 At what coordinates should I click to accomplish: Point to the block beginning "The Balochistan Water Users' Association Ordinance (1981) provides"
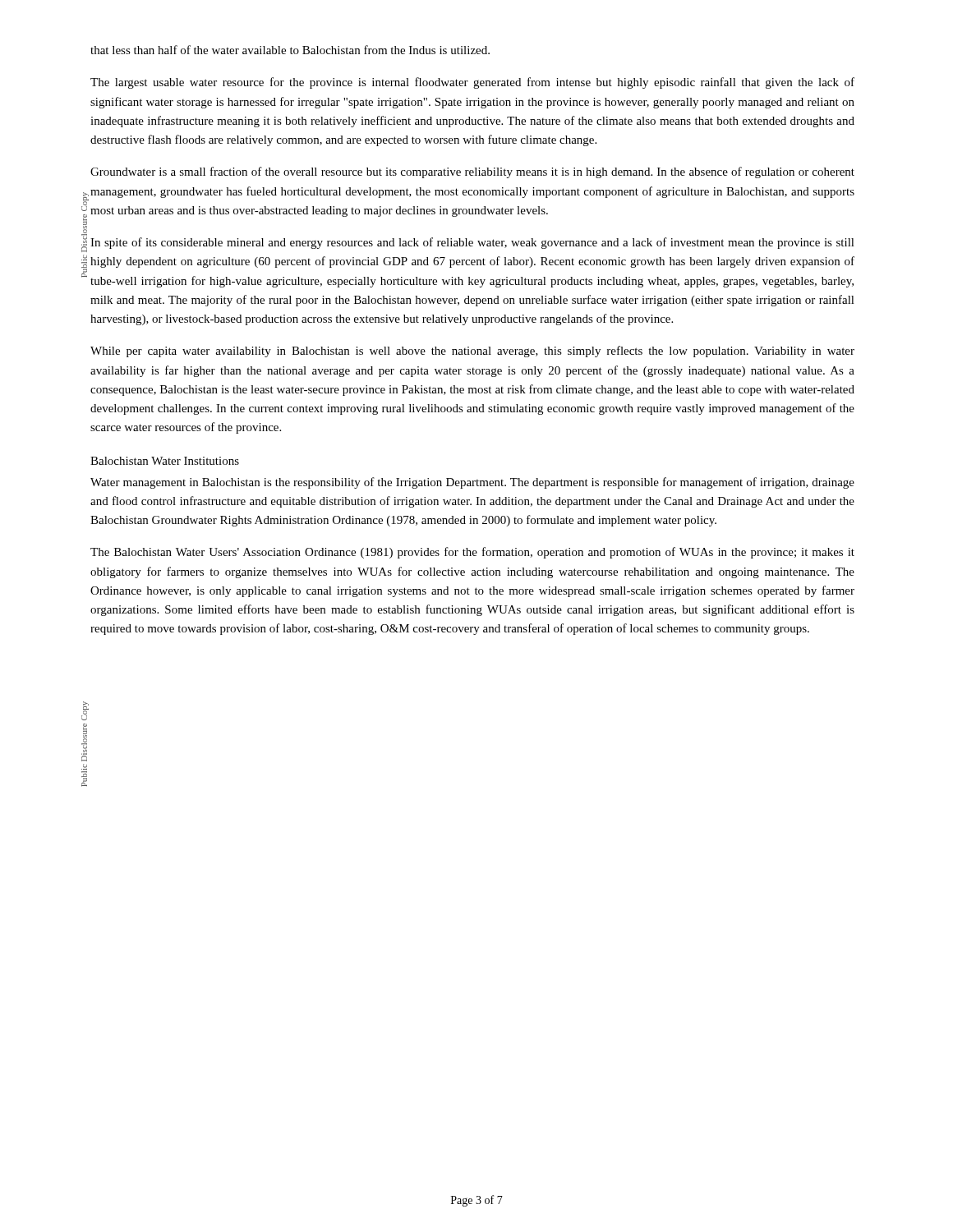click(x=472, y=590)
